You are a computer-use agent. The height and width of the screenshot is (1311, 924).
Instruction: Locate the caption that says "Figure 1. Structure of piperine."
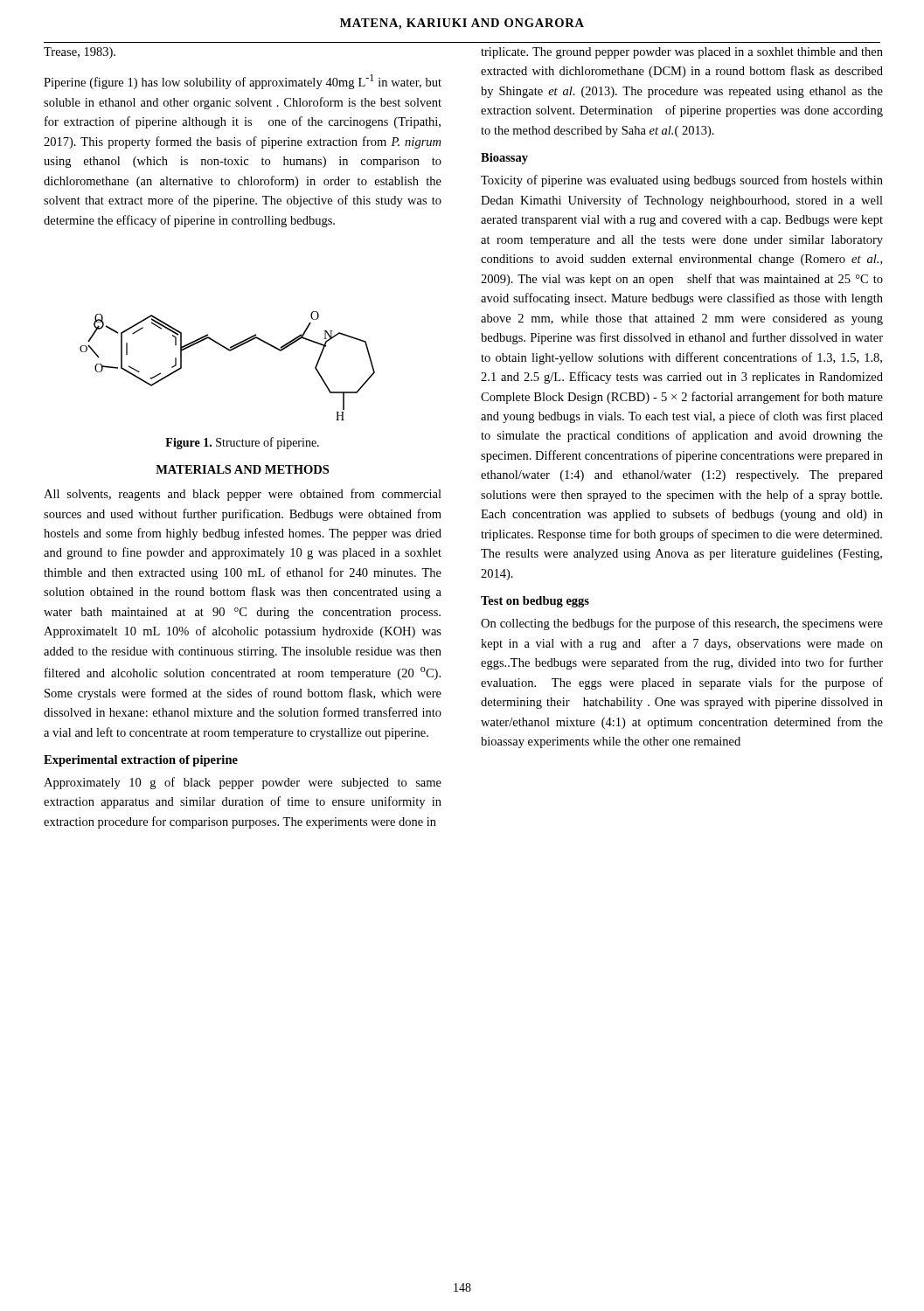(243, 443)
